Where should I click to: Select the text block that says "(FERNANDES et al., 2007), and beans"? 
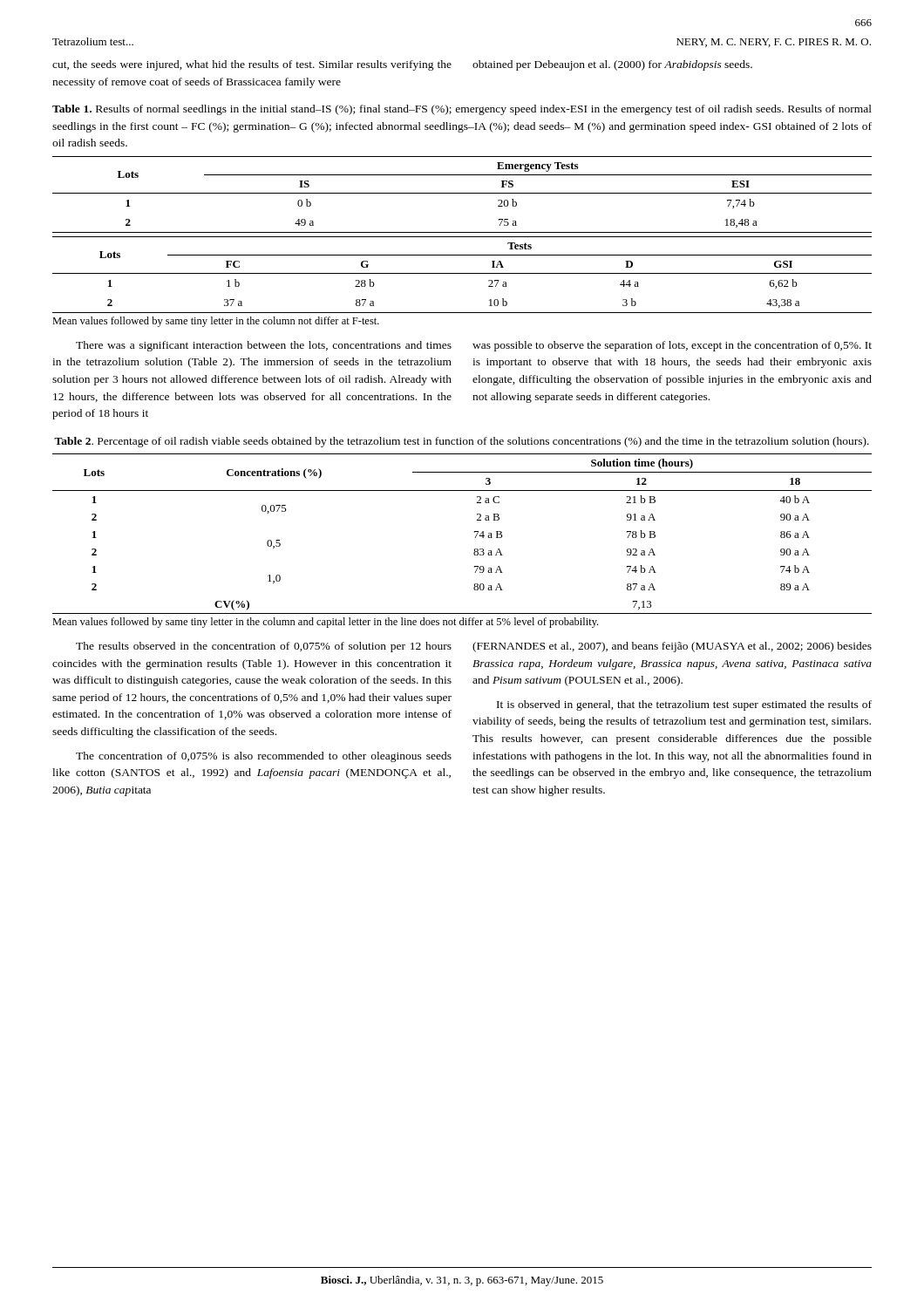click(672, 663)
